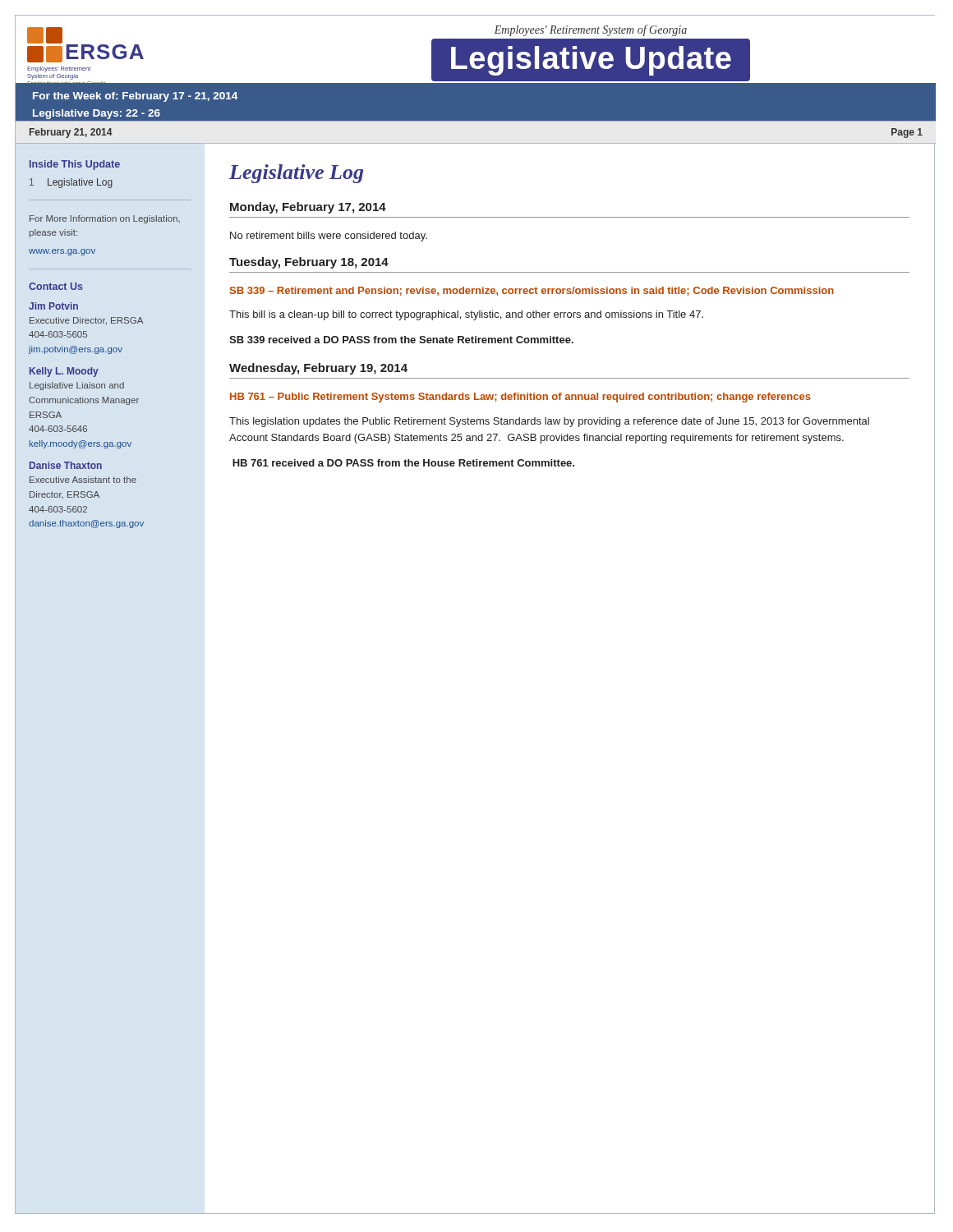This screenshot has width=953, height=1232.
Task: Point to "Tuesday, February 18, 2014"
Action: pyautogui.click(x=569, y=263)
